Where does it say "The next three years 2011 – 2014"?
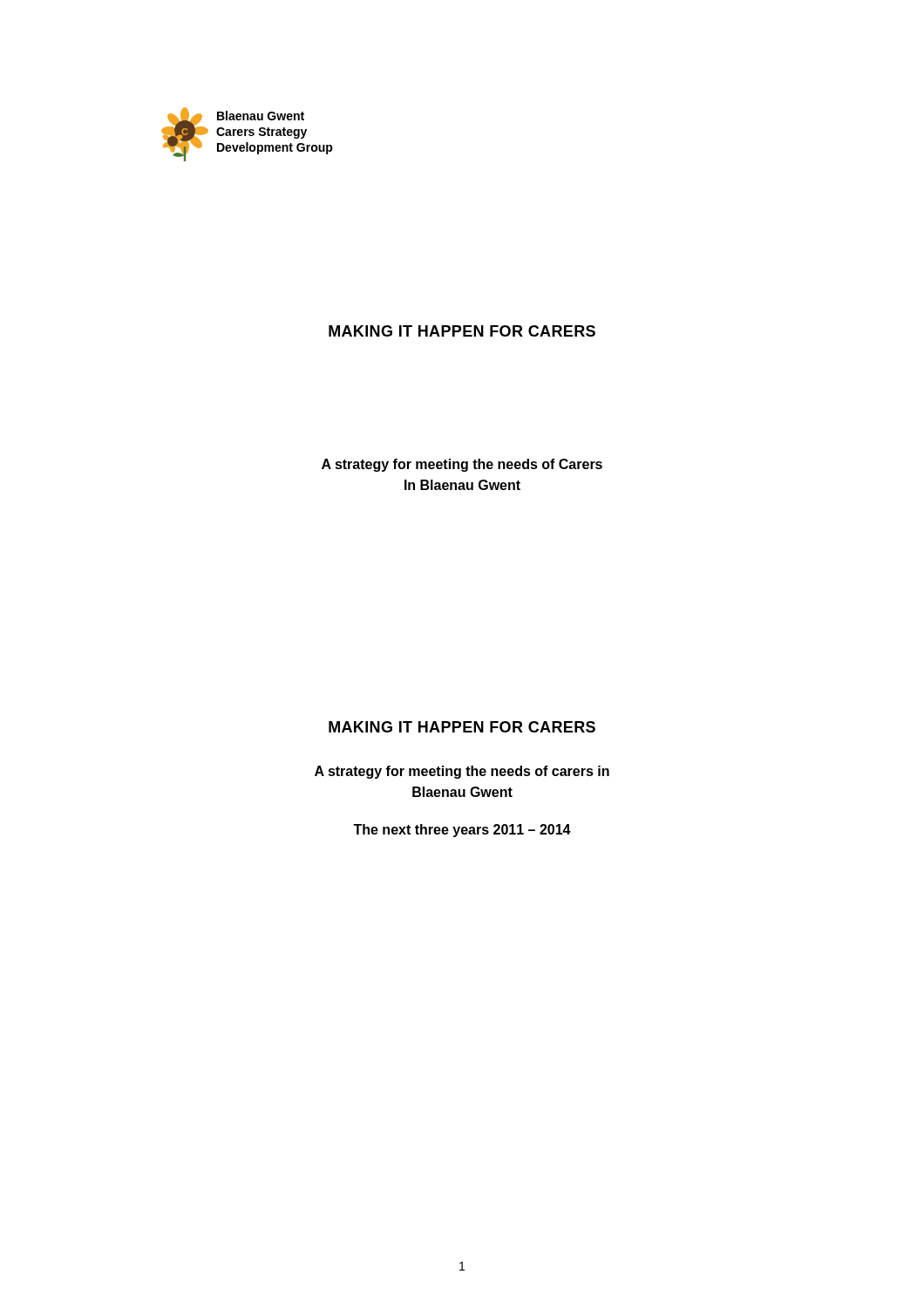Viewport: 924px width, 1308px height. pyautogui.click(x=462, y=830)
